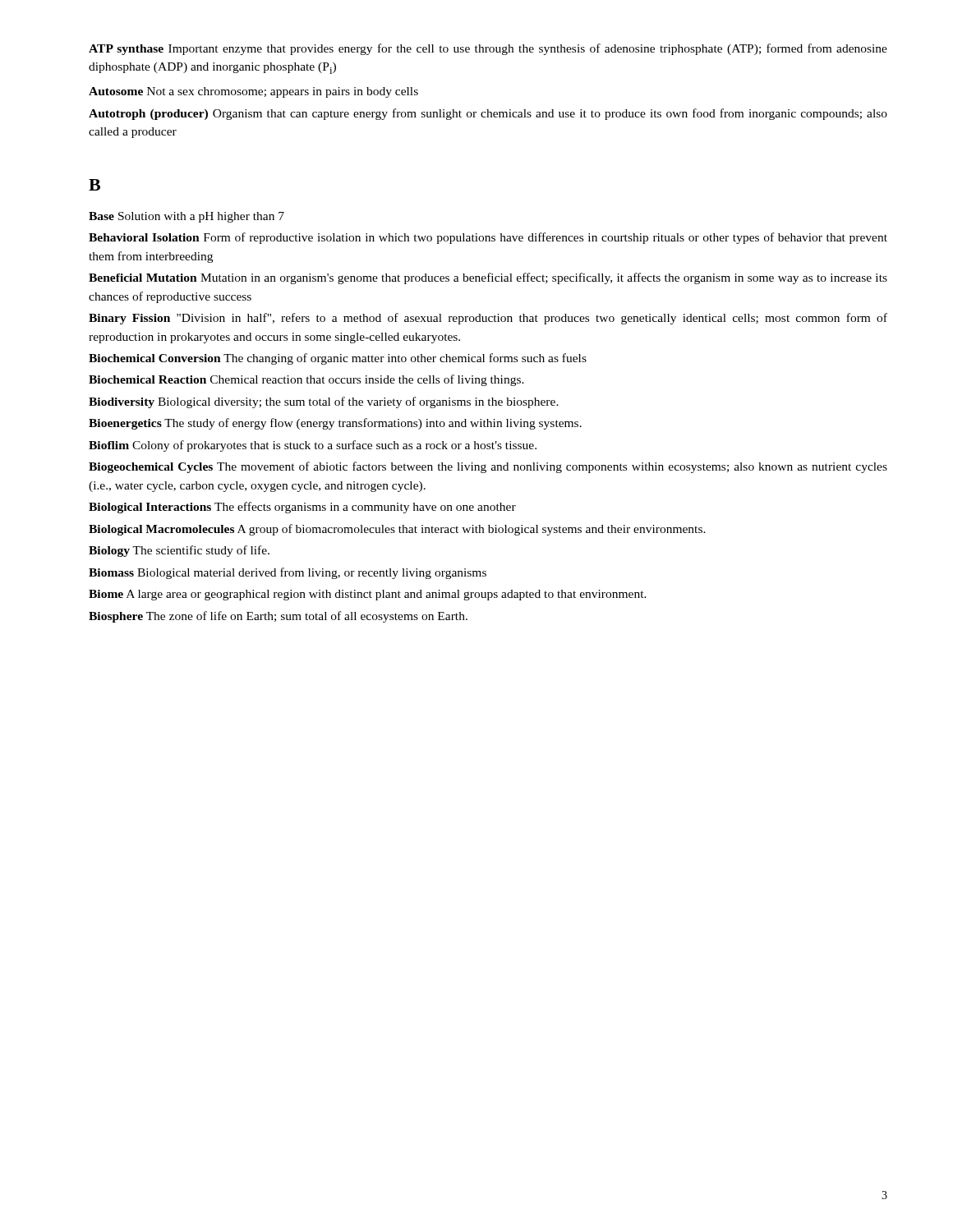The image size is (953, 1232).
Task: Locate the list item that says "Autotroph (producer) Organism that can capture"
Action: [488, 122]
